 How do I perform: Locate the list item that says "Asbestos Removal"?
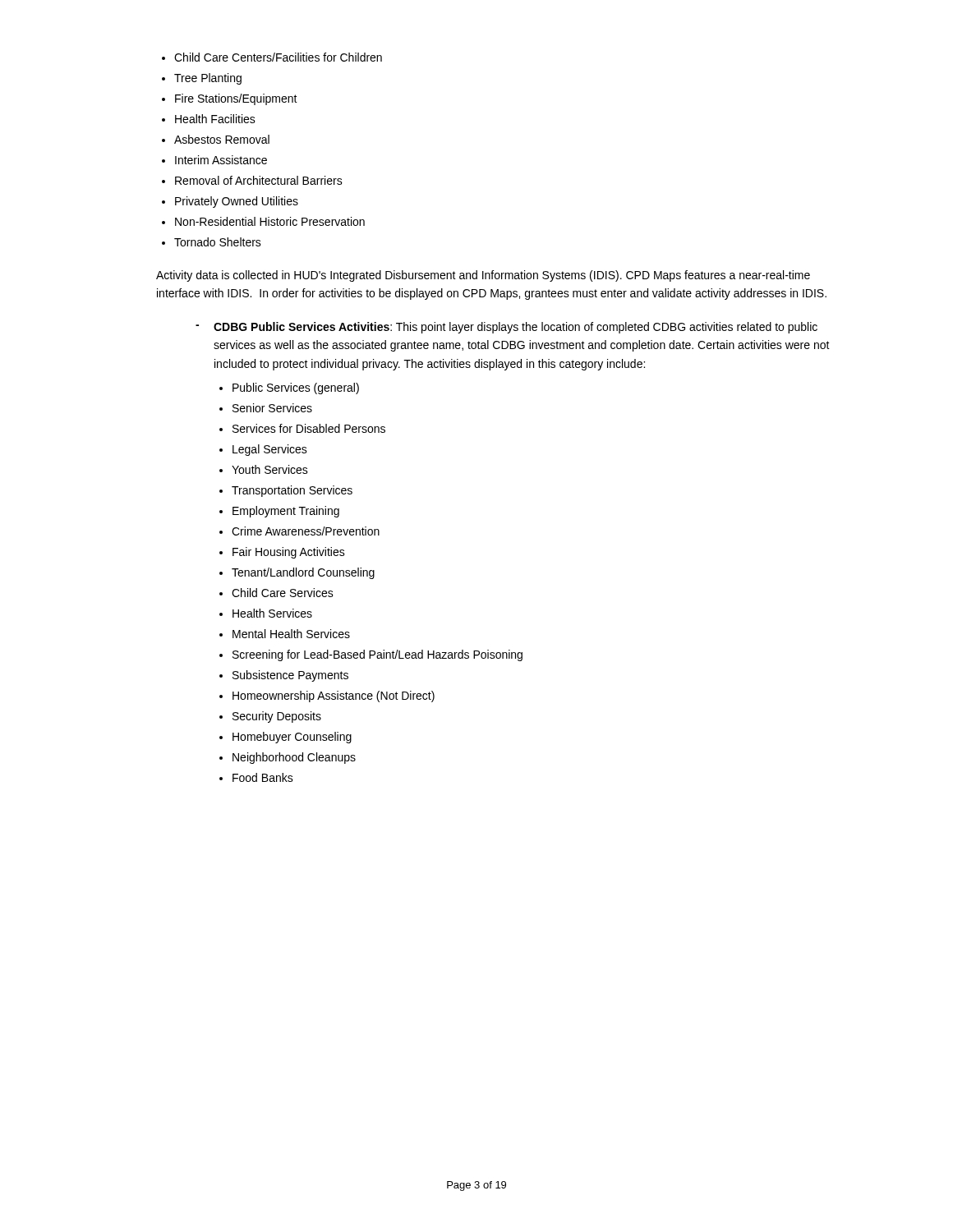(222, 140)
